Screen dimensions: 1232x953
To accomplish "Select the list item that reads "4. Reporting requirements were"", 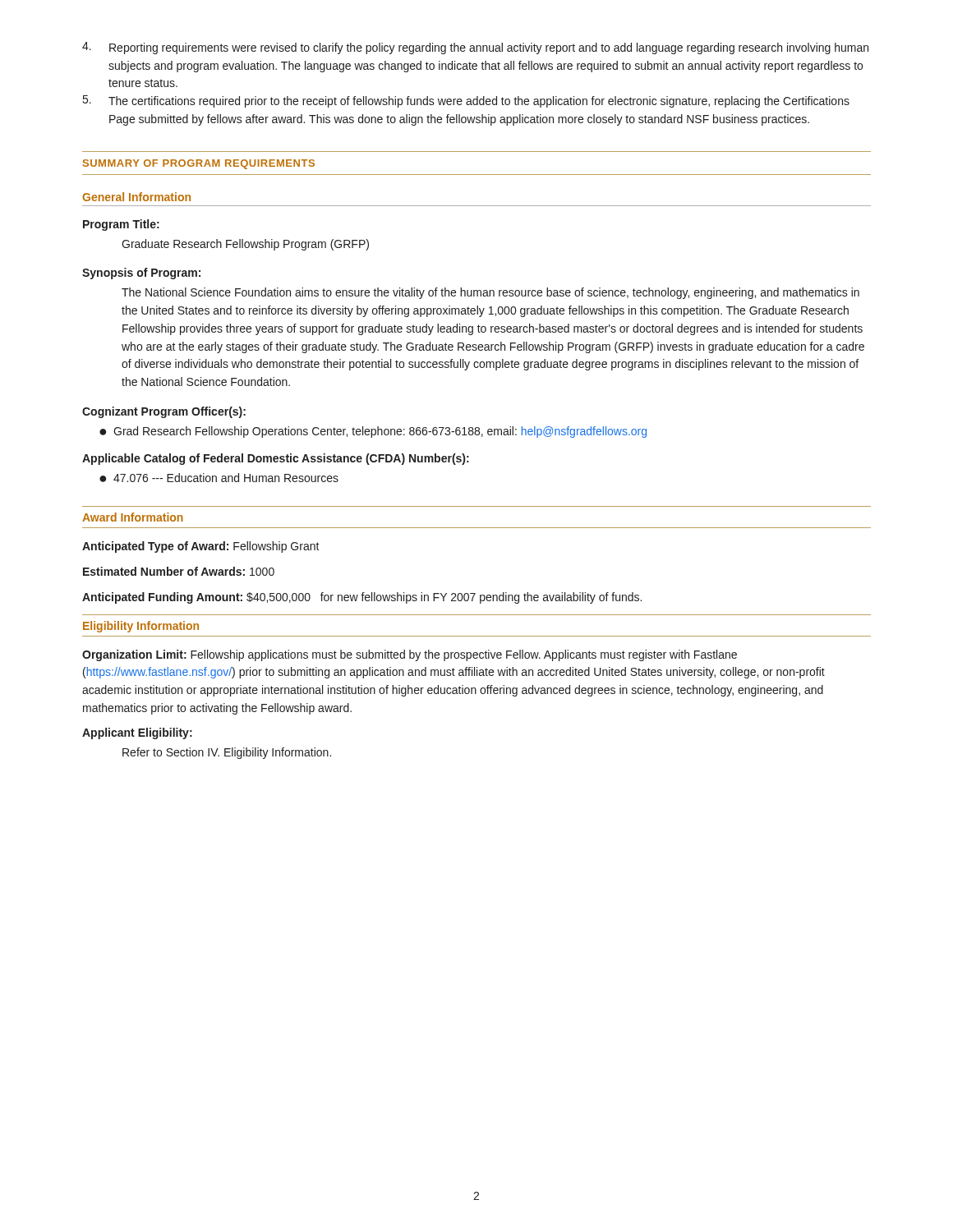I will [x=476, y=66].
